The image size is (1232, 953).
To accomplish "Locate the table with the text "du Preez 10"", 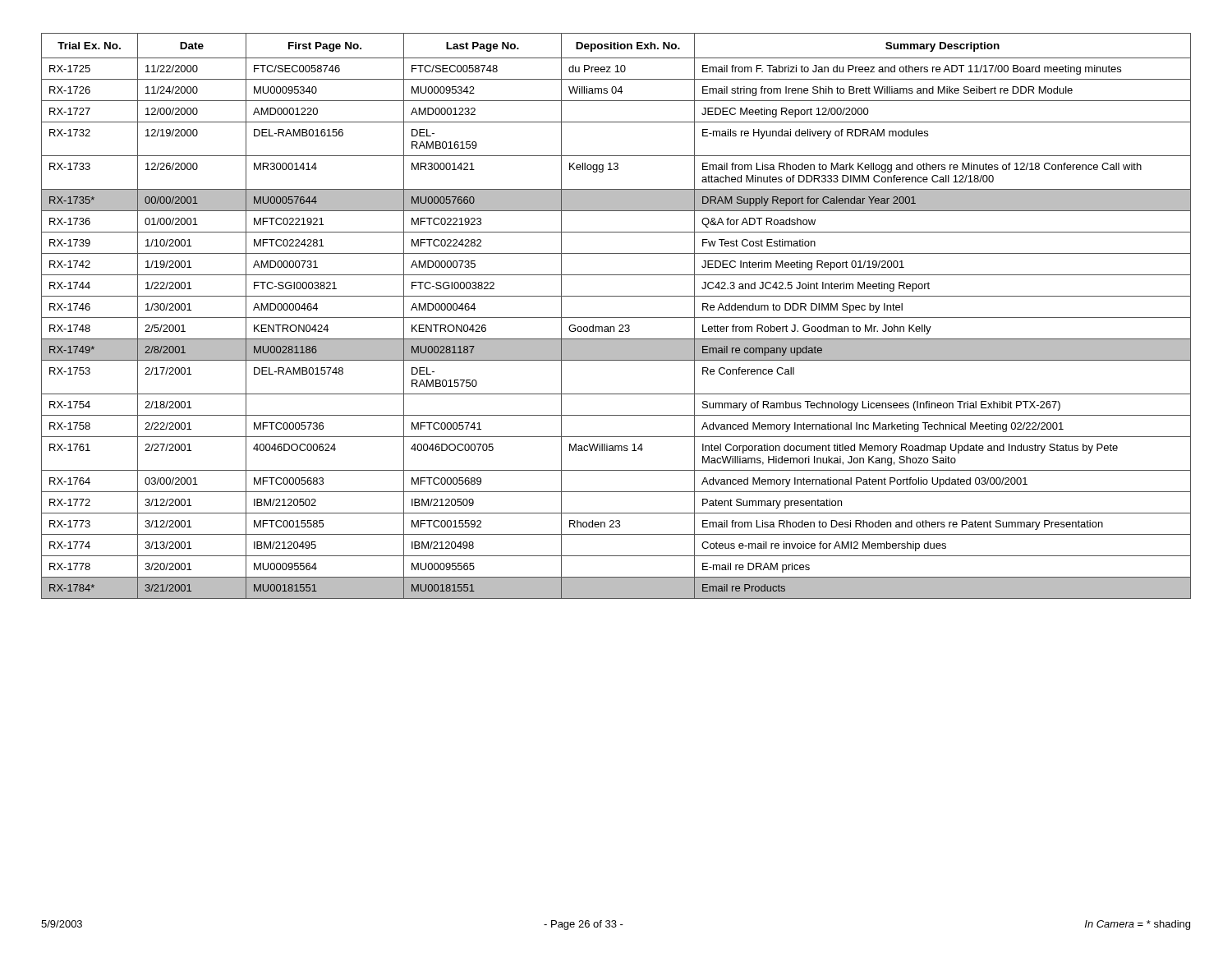I will (x=616, y=316).
